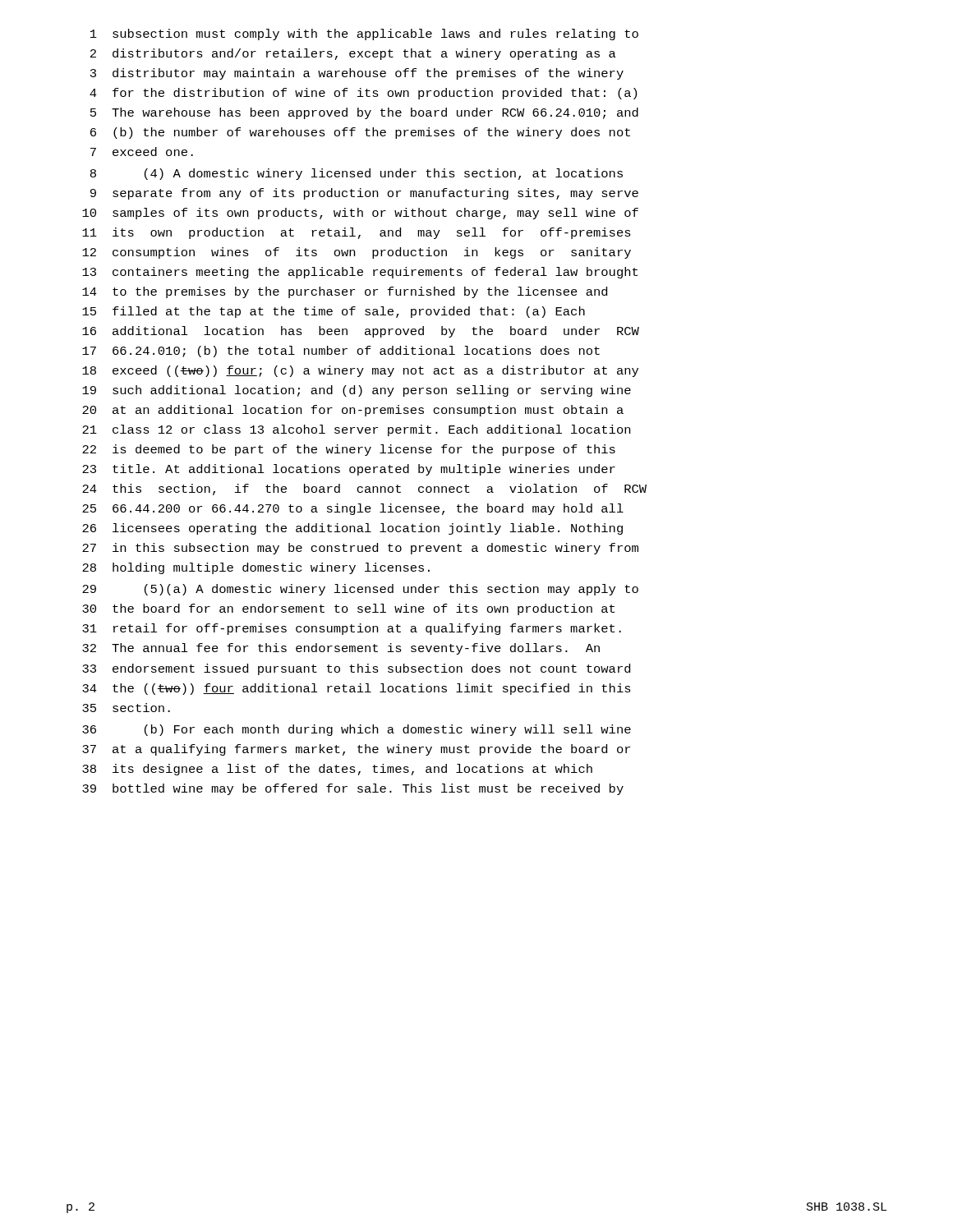Select the text block containing "8 (4) A domestic winery licensed under this"
The image size is (953, 1232).
(x=476, y=371)
